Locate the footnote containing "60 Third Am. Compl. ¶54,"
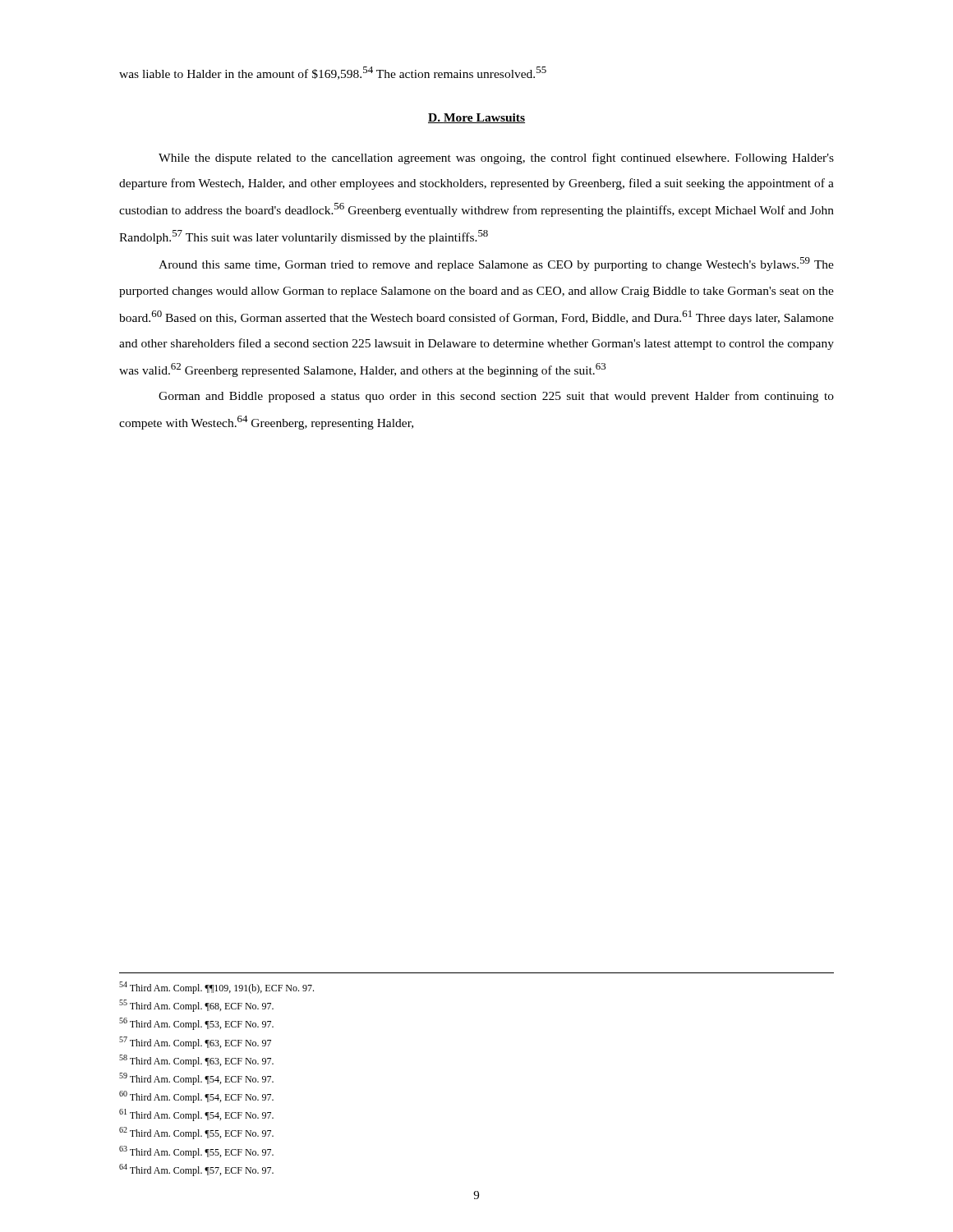Viewport: 953px width, 1232px height. click(x=197, y=1096)
